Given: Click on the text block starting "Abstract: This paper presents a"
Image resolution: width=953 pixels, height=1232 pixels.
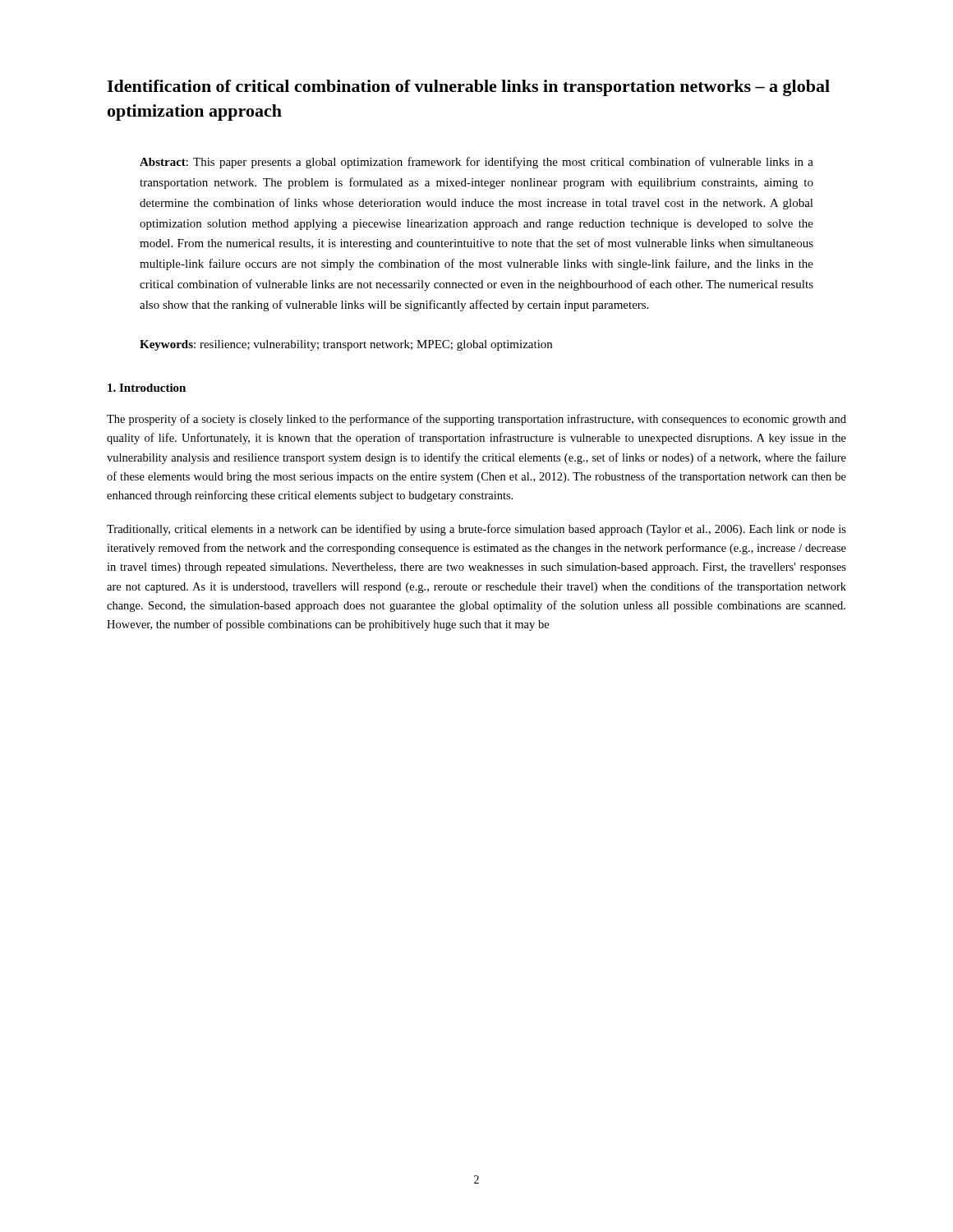Looking at the screenshot, I should point(476,234).
